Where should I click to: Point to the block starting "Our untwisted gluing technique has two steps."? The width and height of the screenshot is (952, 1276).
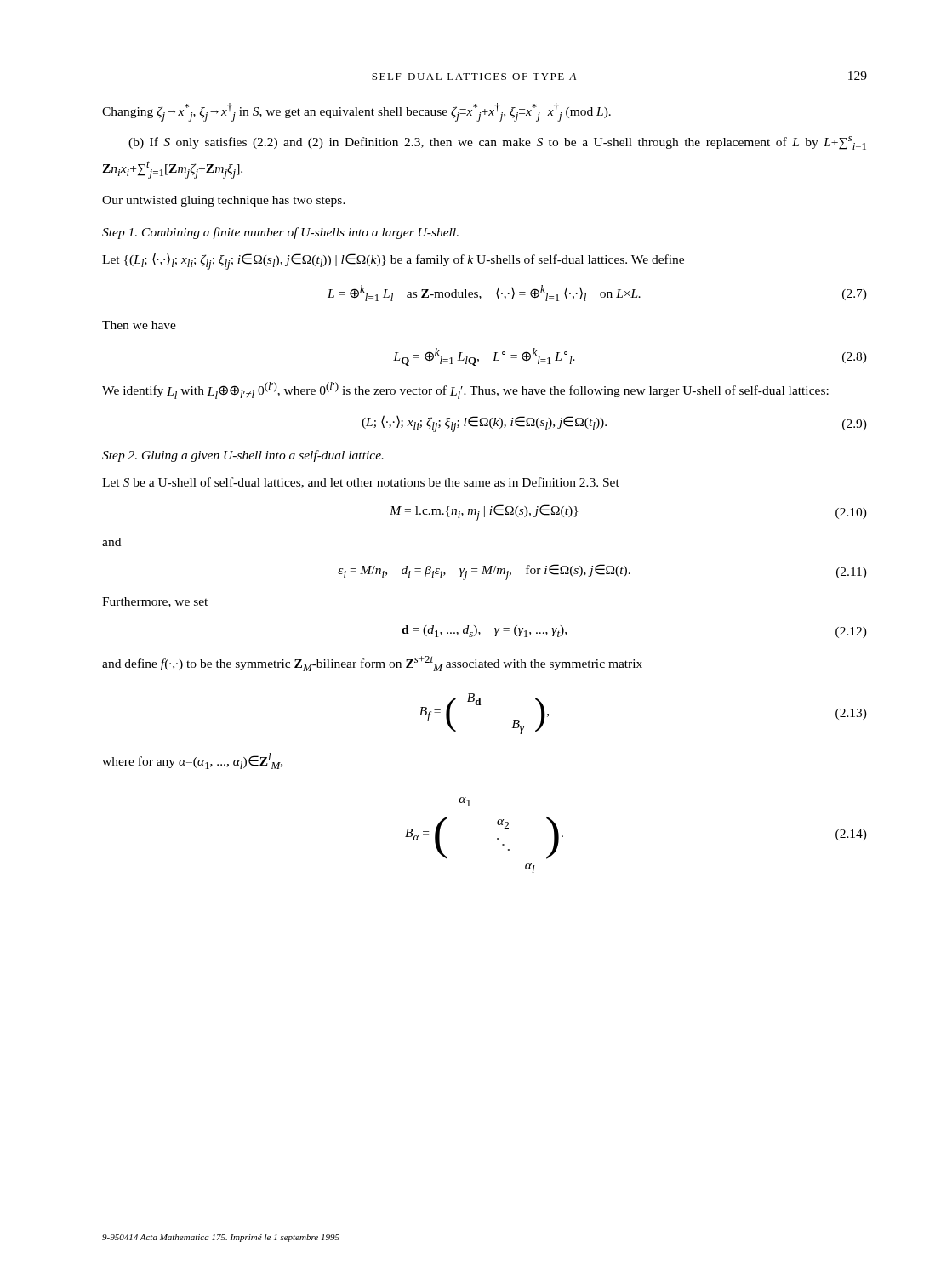click(x=224, y=201)
